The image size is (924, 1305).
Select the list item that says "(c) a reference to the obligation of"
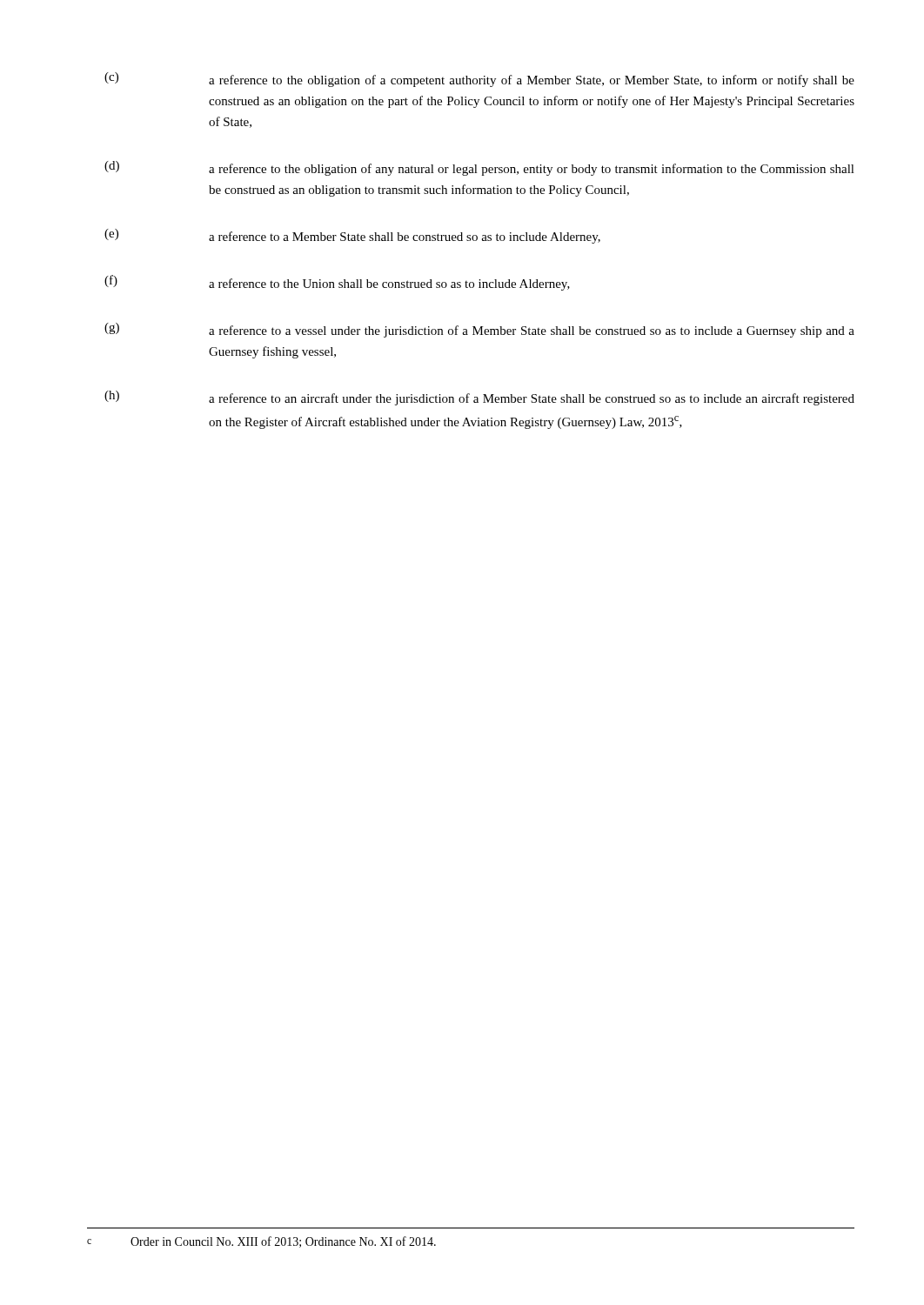[x=471, y=101]
